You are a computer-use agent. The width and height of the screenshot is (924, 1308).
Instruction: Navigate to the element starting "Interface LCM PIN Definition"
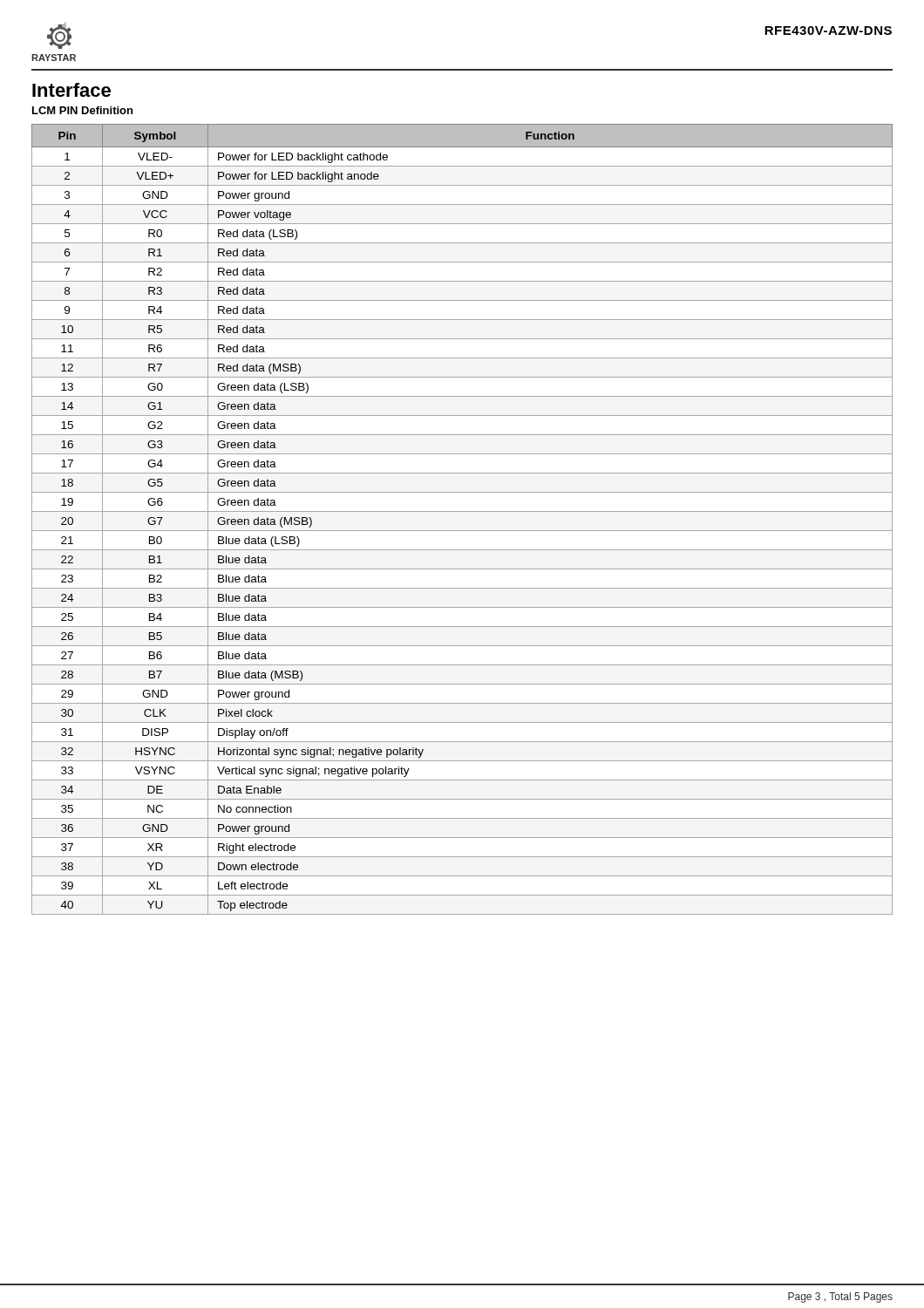point(71,90)
